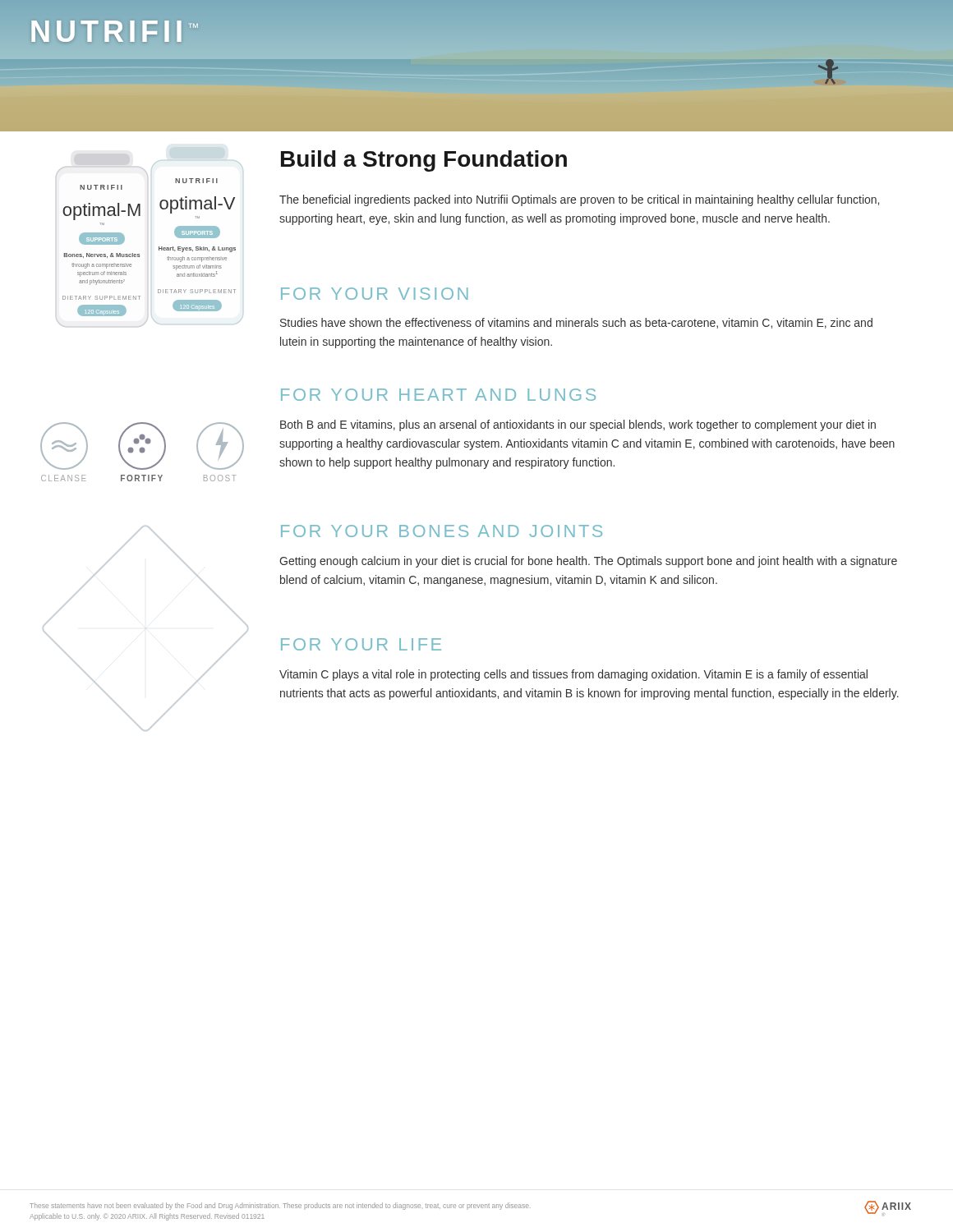Navigate to the passage starting "FOR YOUR LIFE"
Image resolution: width=953 pixels, height=1232 pixels.
361,644
